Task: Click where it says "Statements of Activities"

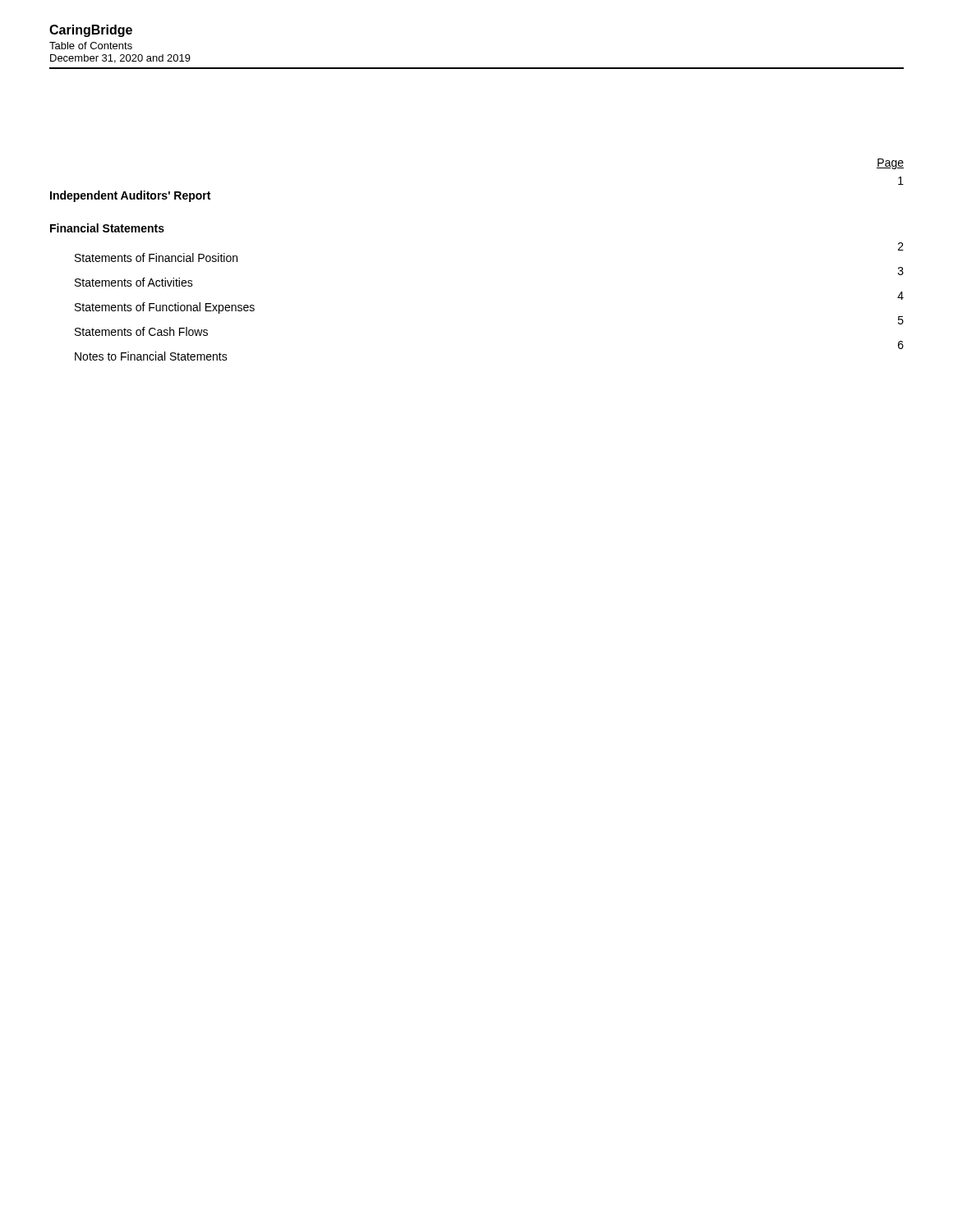Action: pyautogui.click(x=133, y=283)
